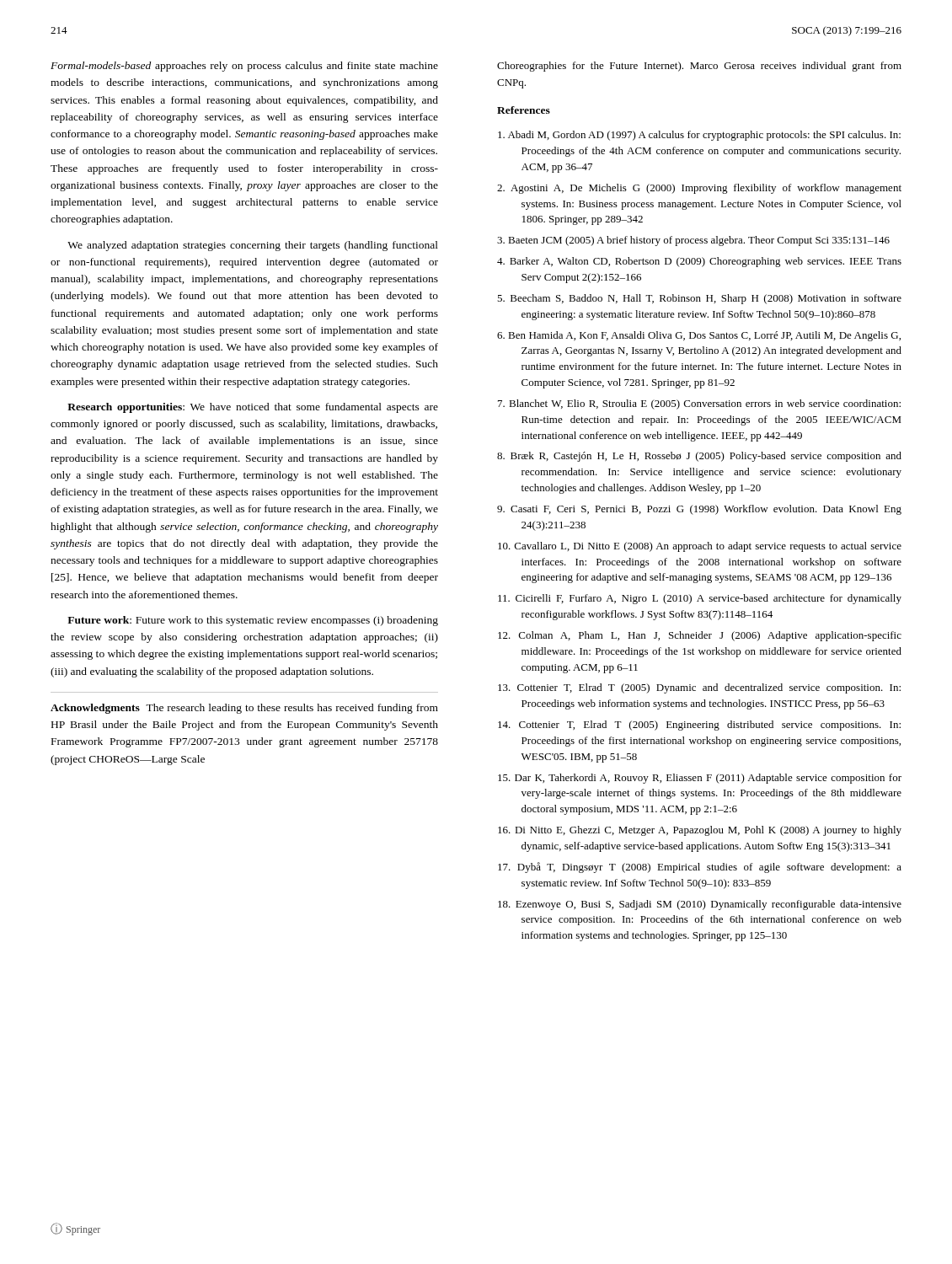
Task: Click the passage that begins "Formal-models-based approaches rely on"
Action: pos(244,143)
